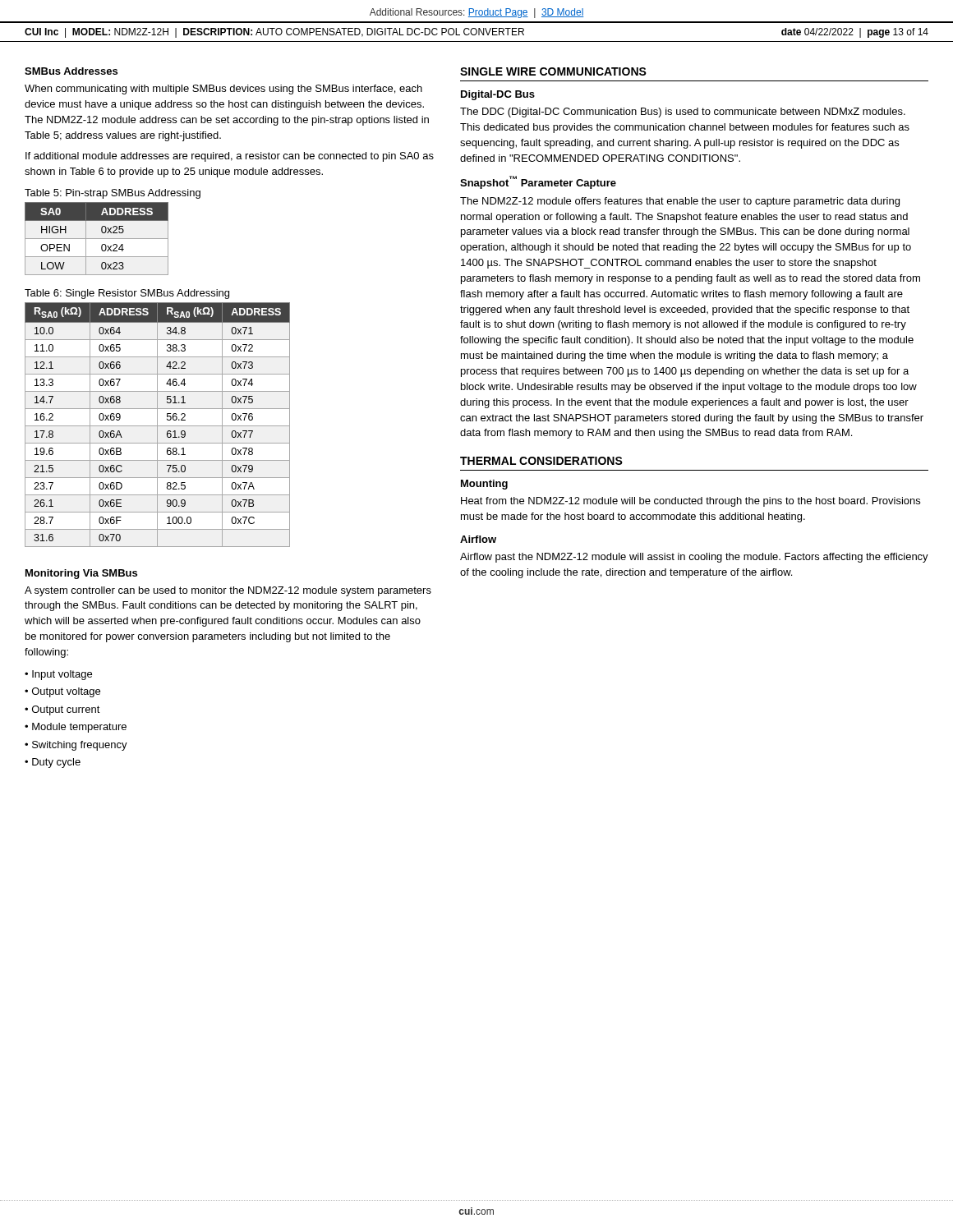The width and height of the screenshot is (953, 1232).
Task: Find the block on this page that starts "The DDC (Digital-DC Communication Bus) is used"
Action: (x=694, y=135)
